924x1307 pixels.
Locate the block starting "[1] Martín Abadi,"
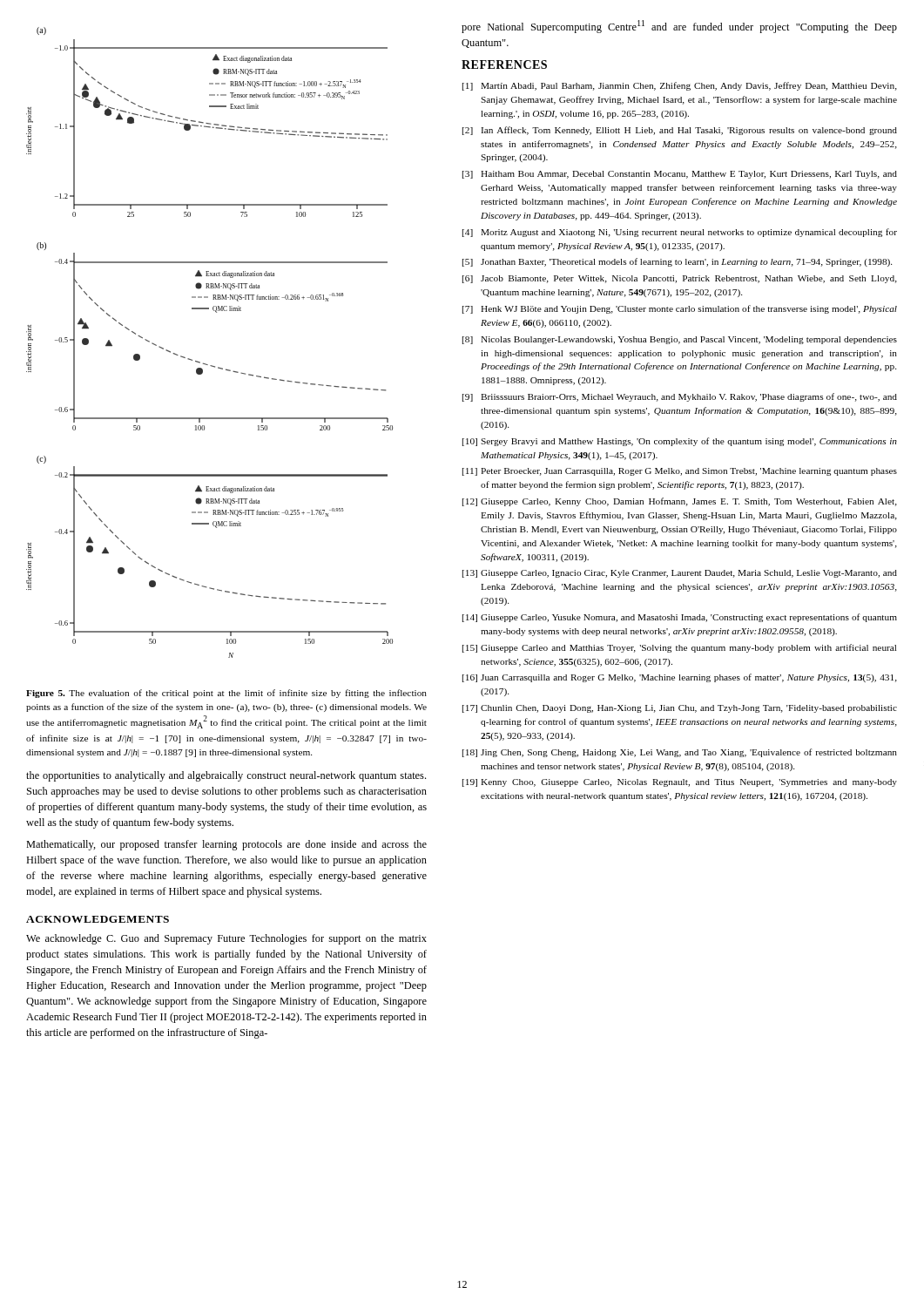(x=679, y=100)
